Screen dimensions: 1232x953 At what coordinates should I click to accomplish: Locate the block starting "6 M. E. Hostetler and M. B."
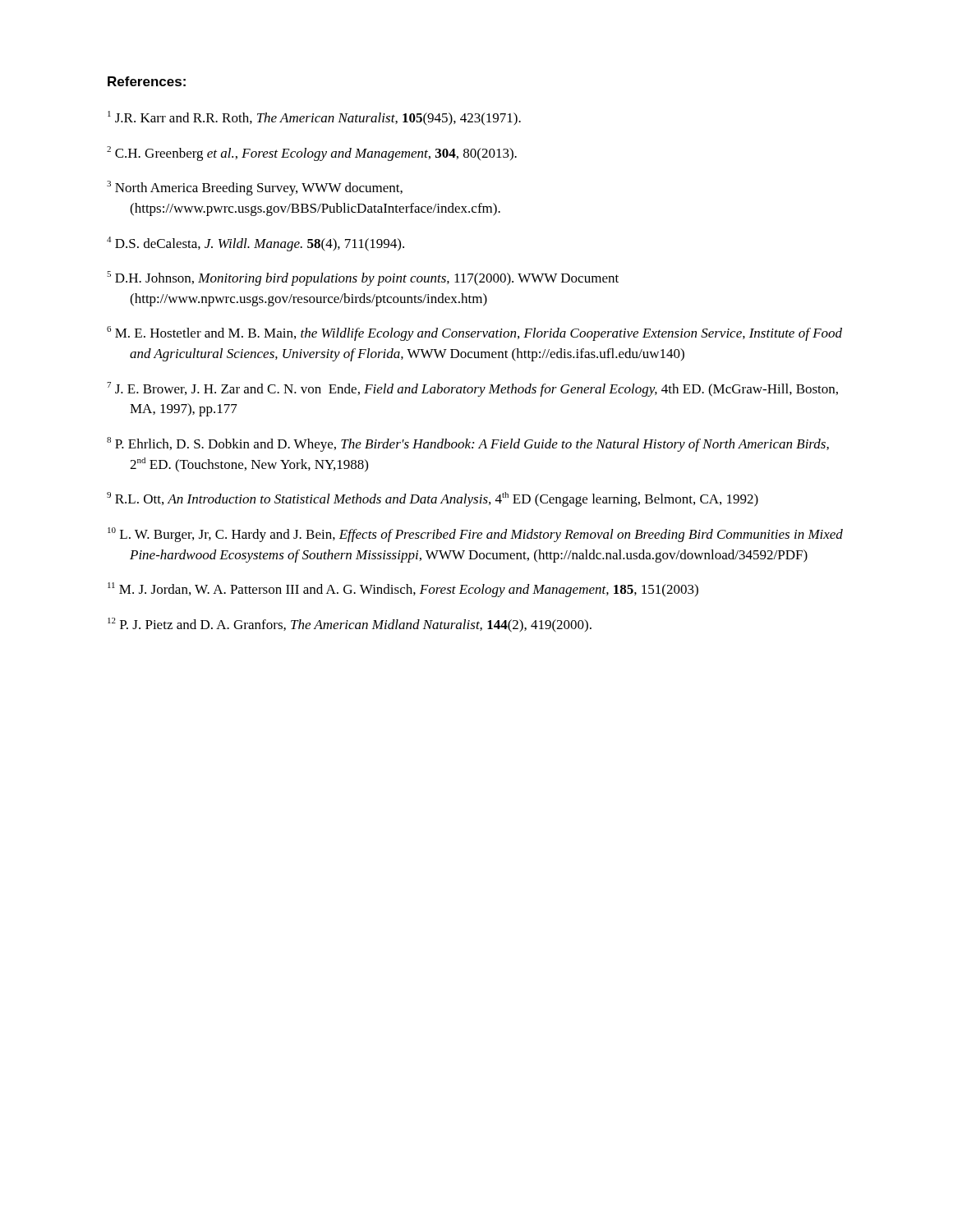coord(474,343)
